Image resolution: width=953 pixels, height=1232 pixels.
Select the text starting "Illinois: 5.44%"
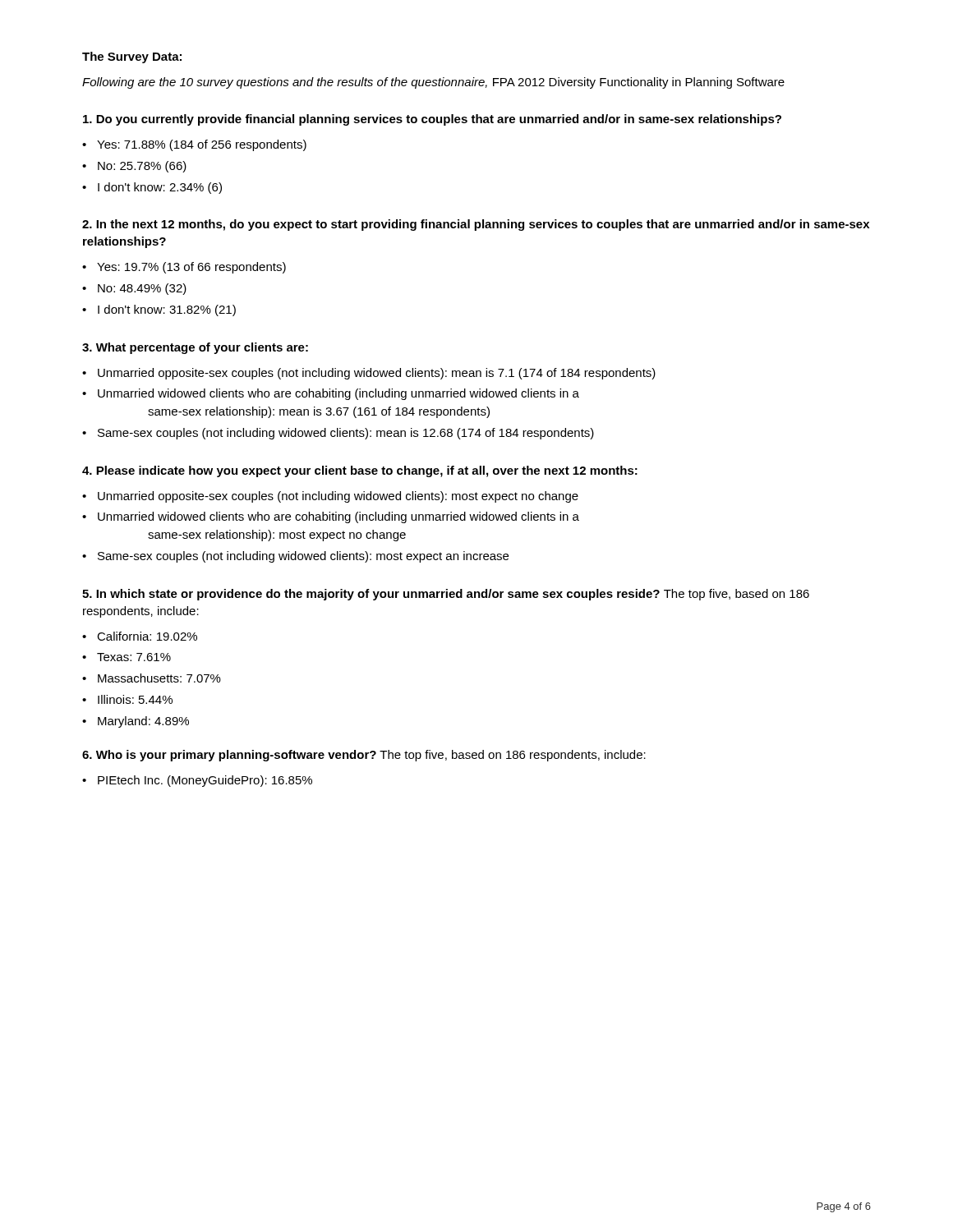[x=135, y=699]
